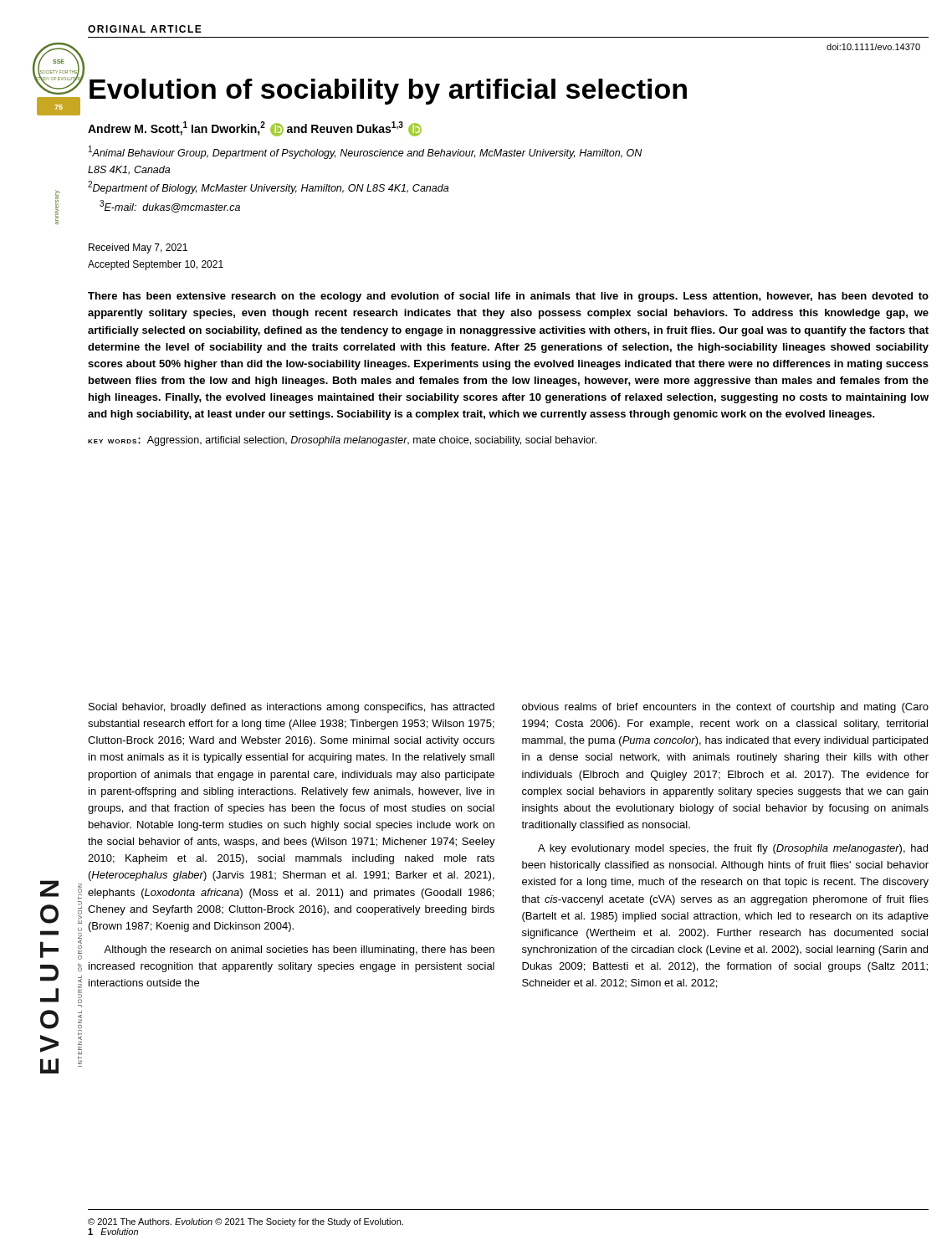Select the text block with the text "obvious realms of brief encounters in"
The height and width of the screenshot is (1255, 952).
[725, 845]
